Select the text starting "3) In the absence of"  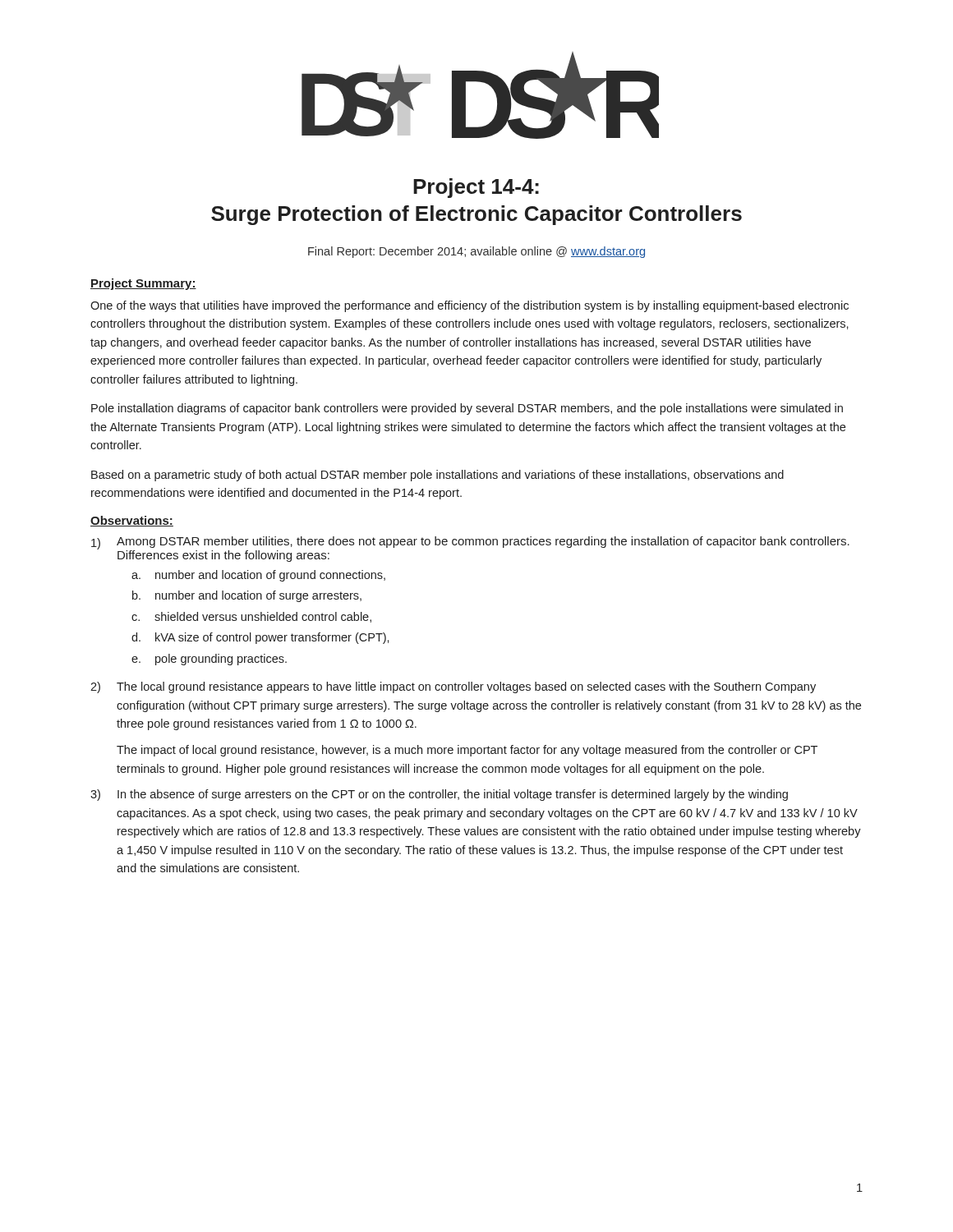[476, 832]
